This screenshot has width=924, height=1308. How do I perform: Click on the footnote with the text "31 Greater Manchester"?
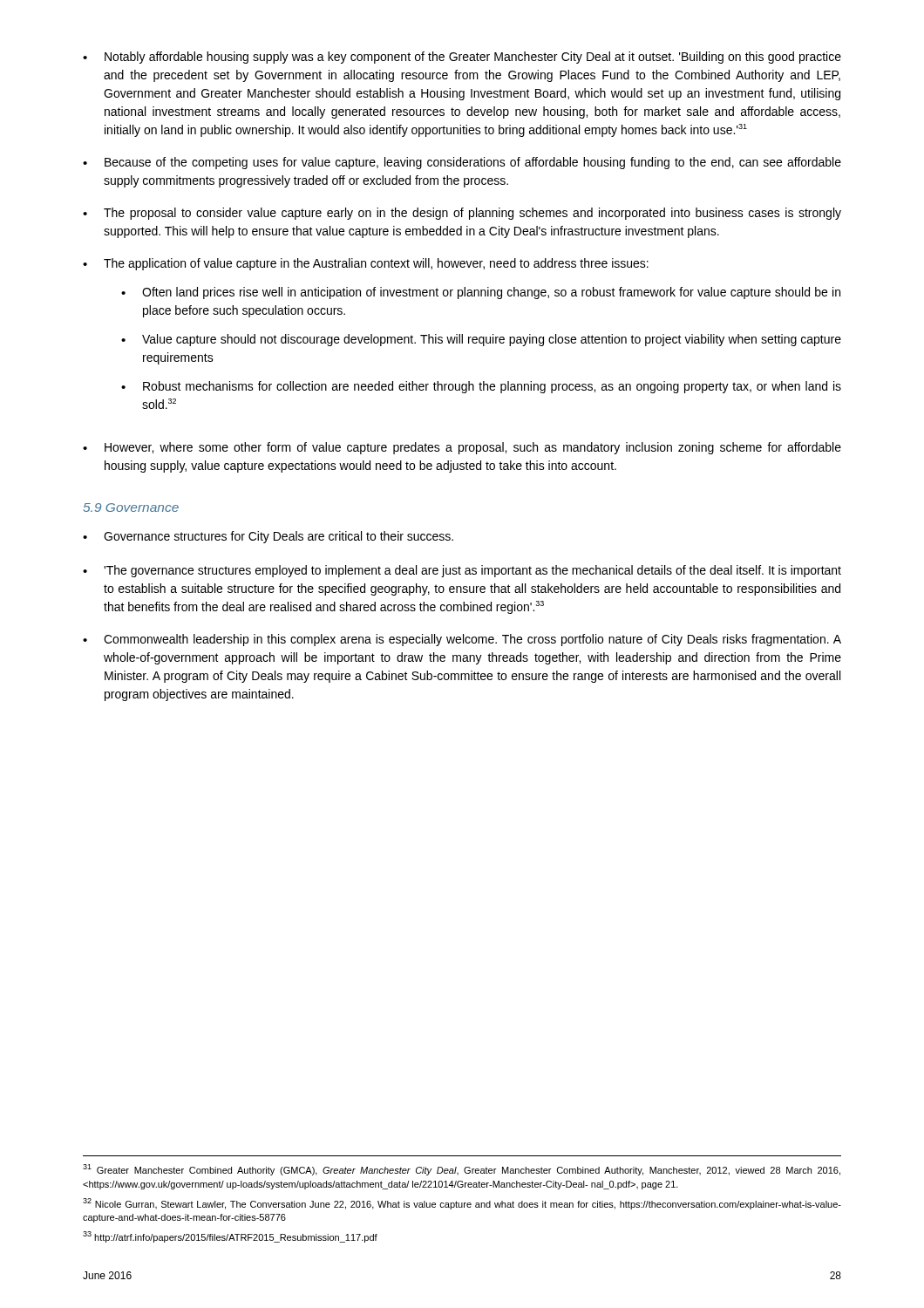(x=462, y=1176)
